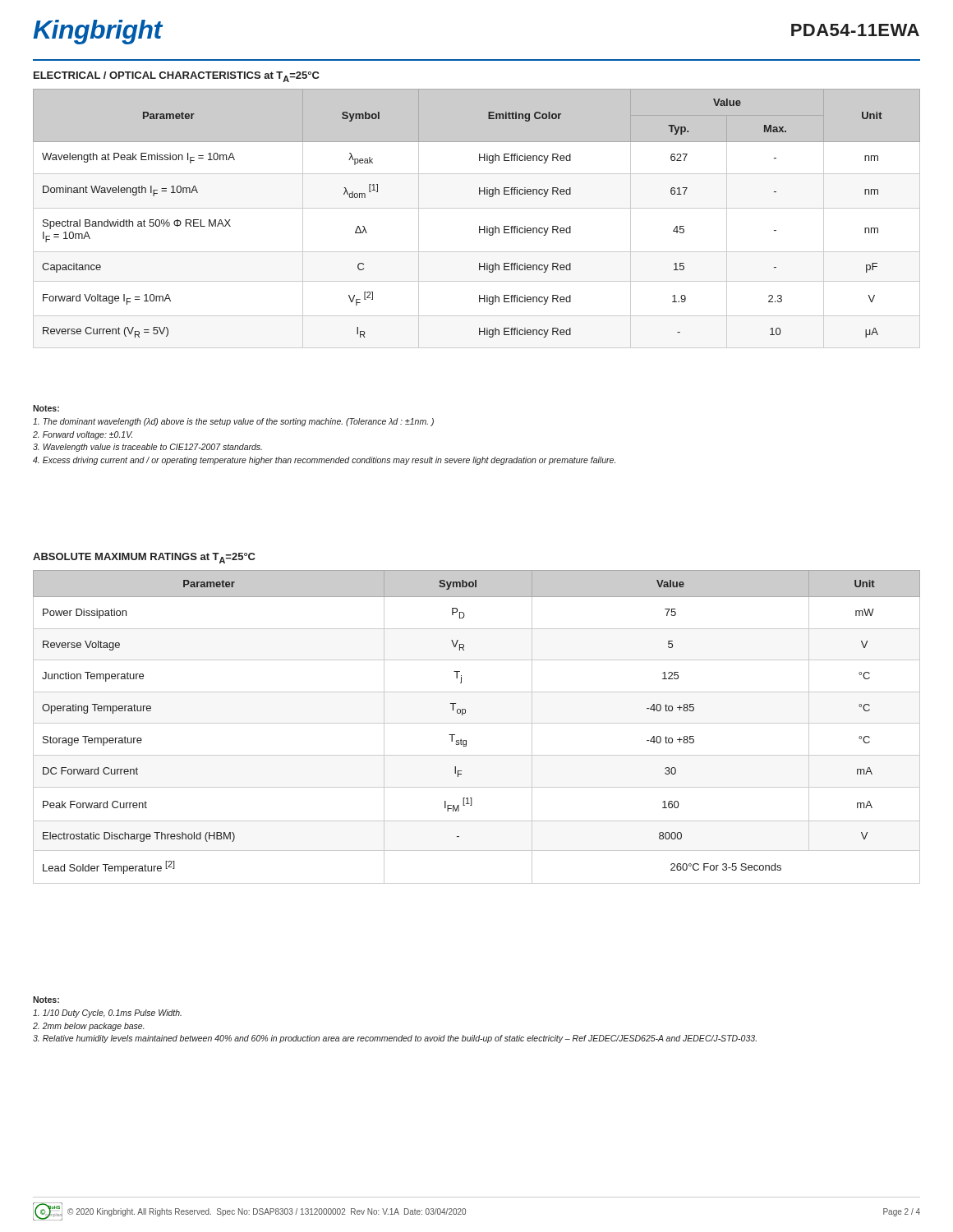
Task: Click the passage that begins "Notes: 1. 1/10"
Action: [x=46, y=1000]
